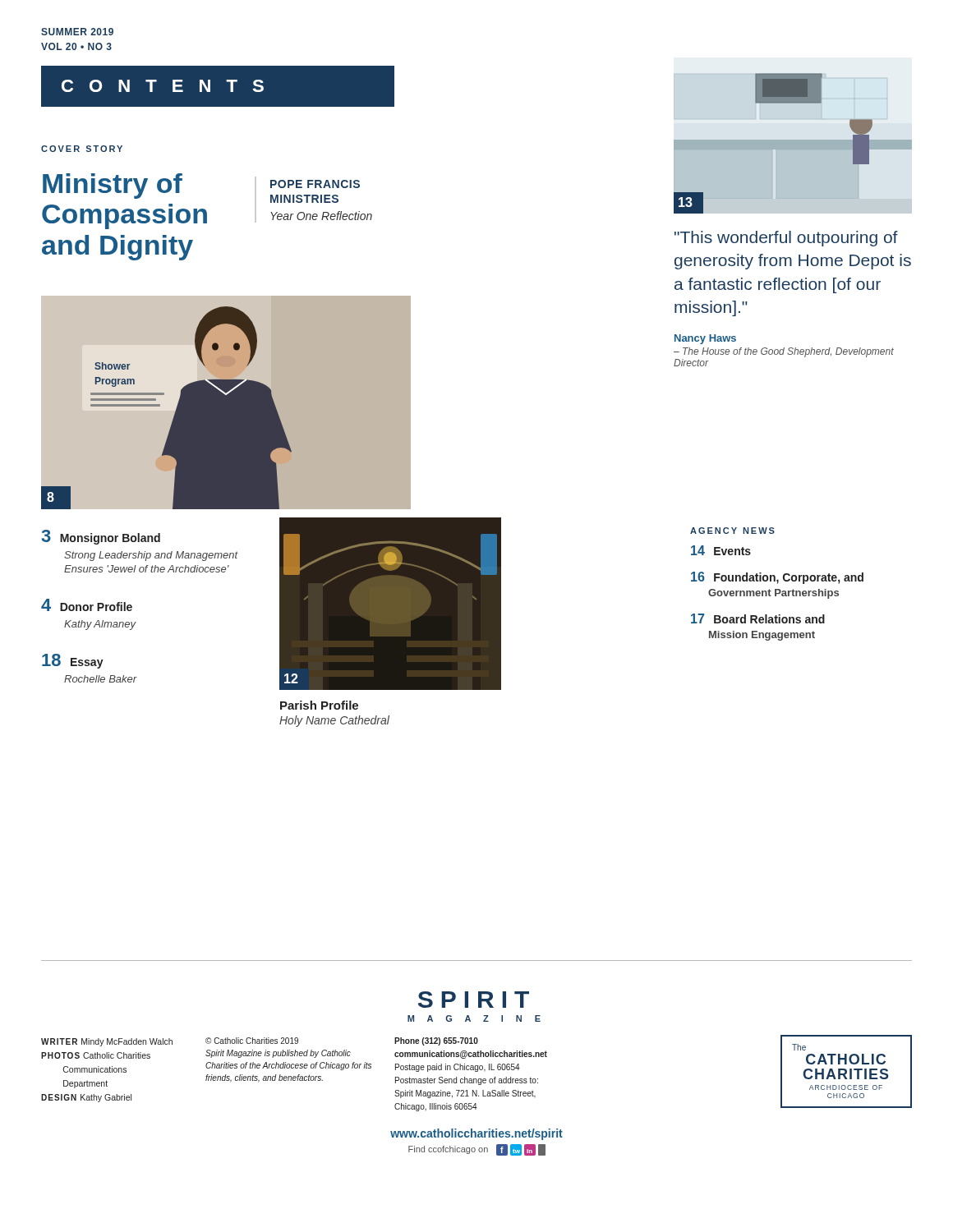Find the block on this page that starts "18 Essay Rochelle"
Screen dimensions: 1232x953
pyautogui.click(x=73, y=661)
